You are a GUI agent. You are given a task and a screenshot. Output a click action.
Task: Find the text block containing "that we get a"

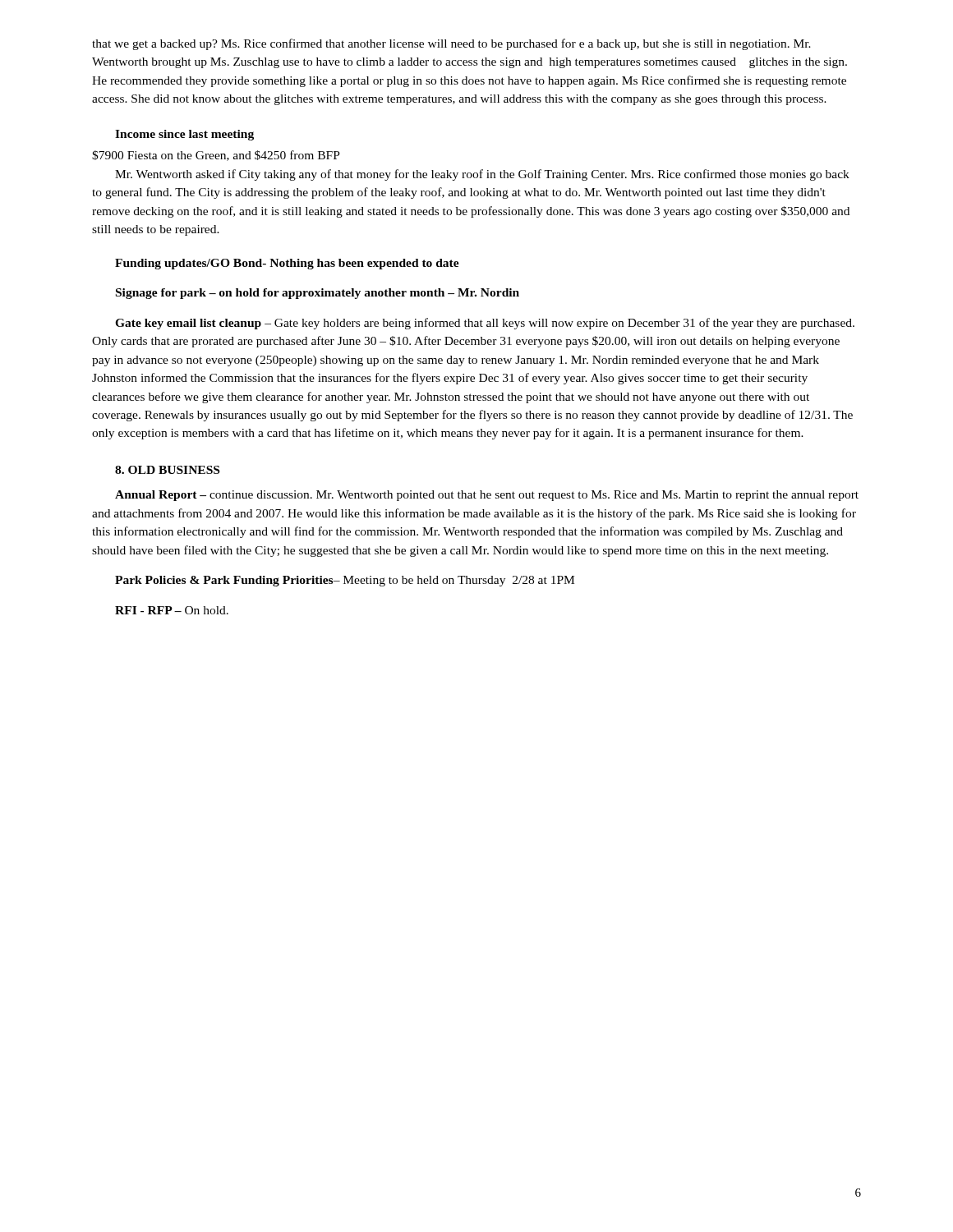pyautogui.click(x=476, y=71)
